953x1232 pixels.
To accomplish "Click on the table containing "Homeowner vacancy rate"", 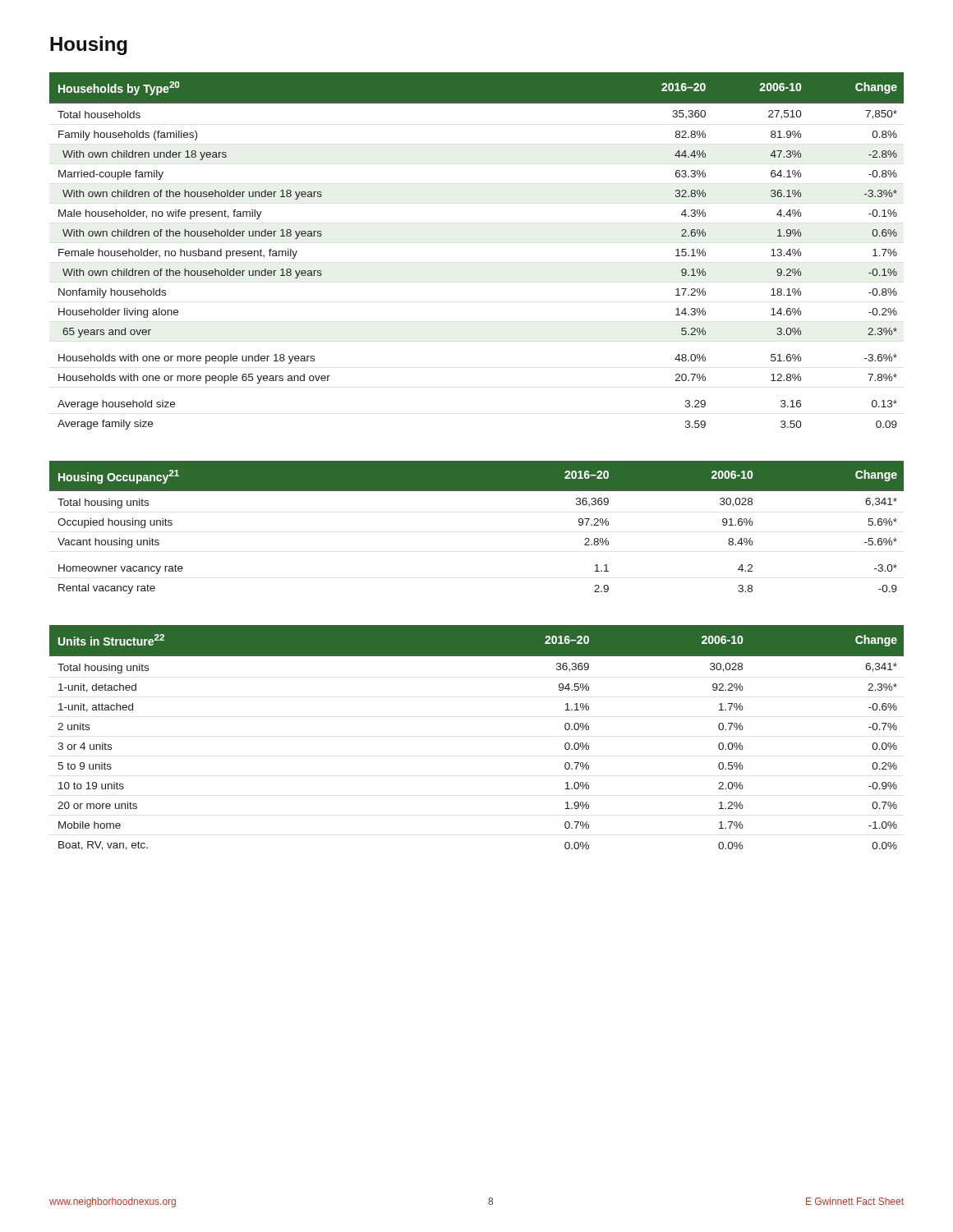I will click(476, 530).
